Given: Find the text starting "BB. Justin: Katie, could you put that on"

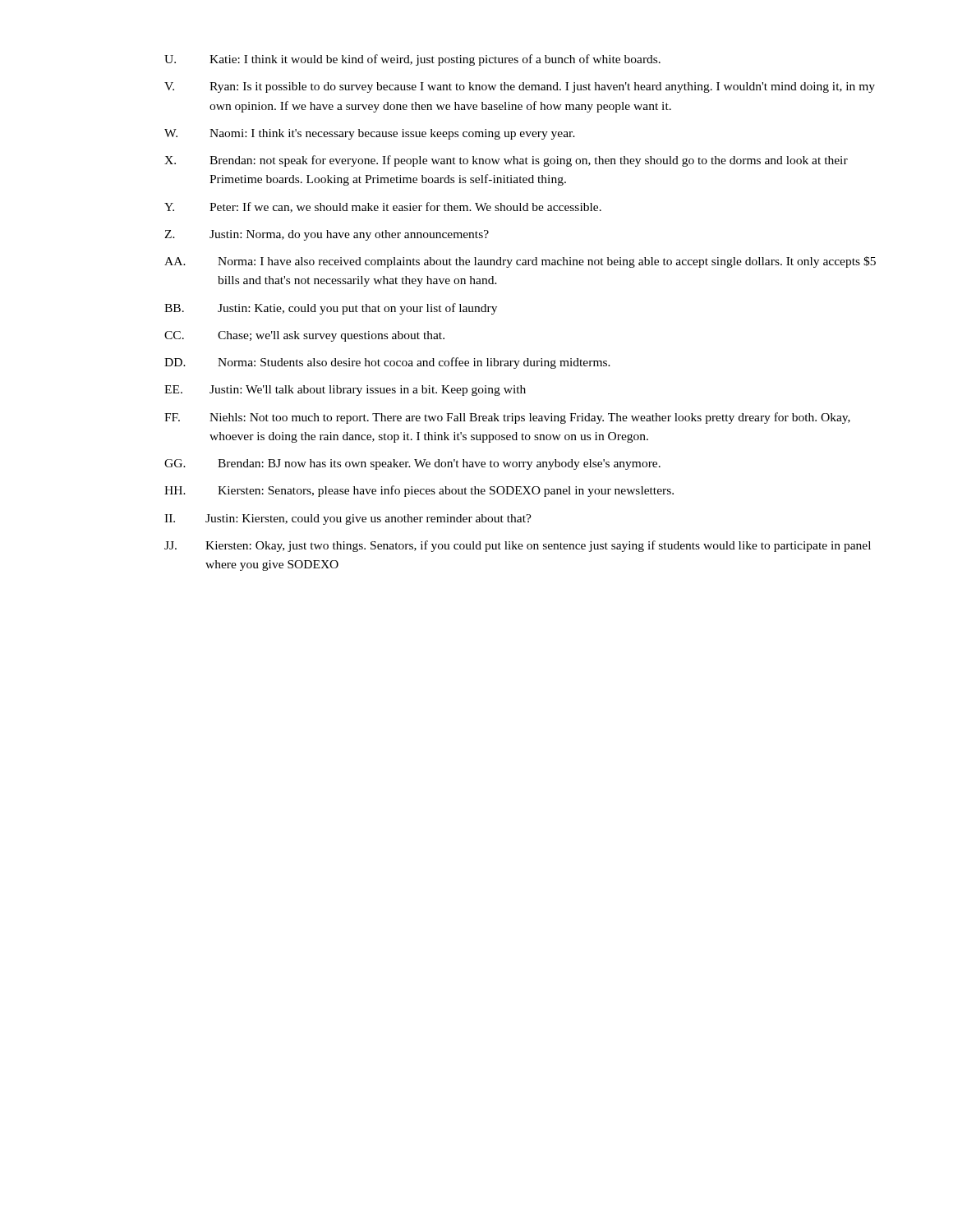Looking at the screenshot, I should coord(331,309).
